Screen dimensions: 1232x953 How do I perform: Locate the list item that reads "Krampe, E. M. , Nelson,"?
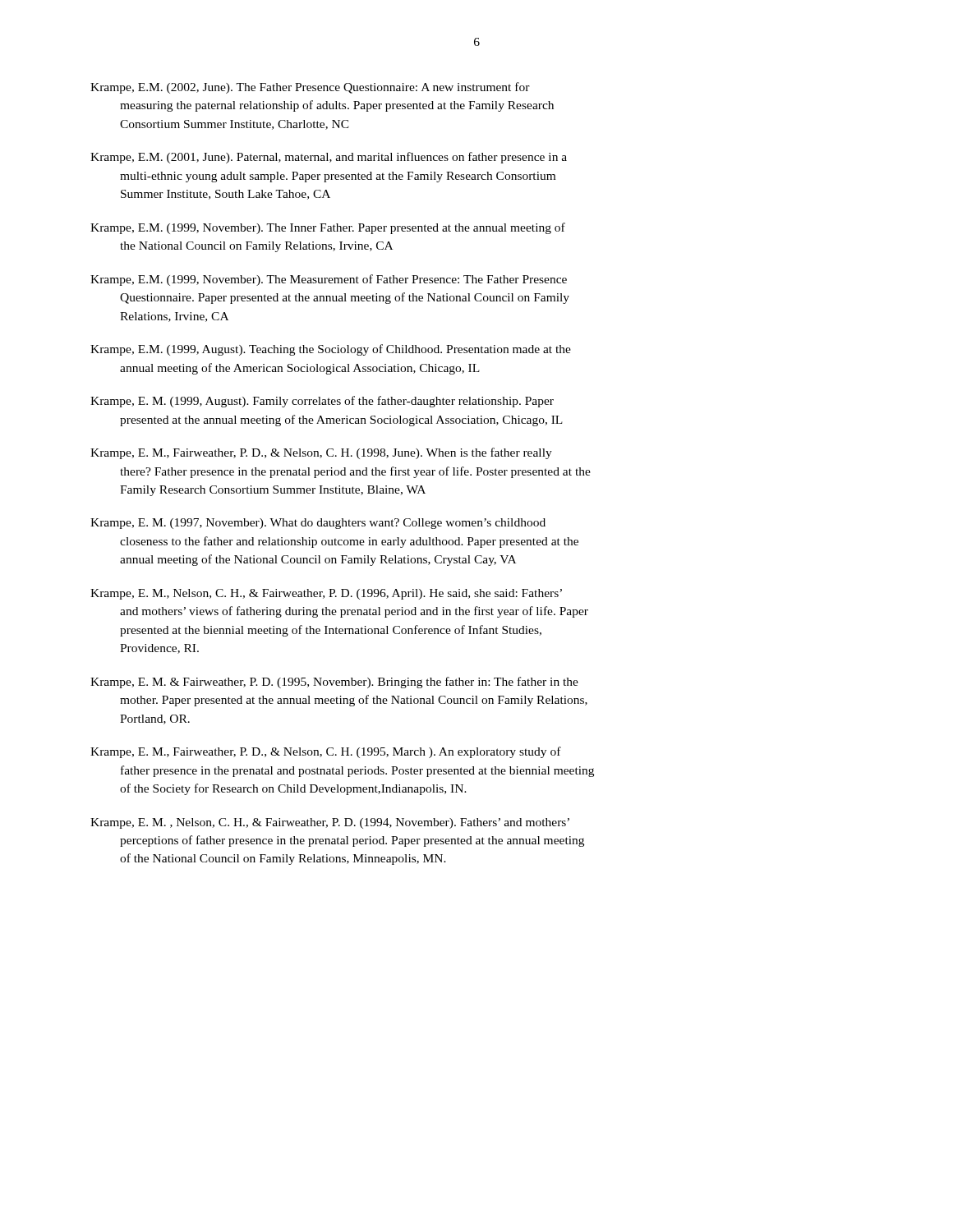coord(476,841)
